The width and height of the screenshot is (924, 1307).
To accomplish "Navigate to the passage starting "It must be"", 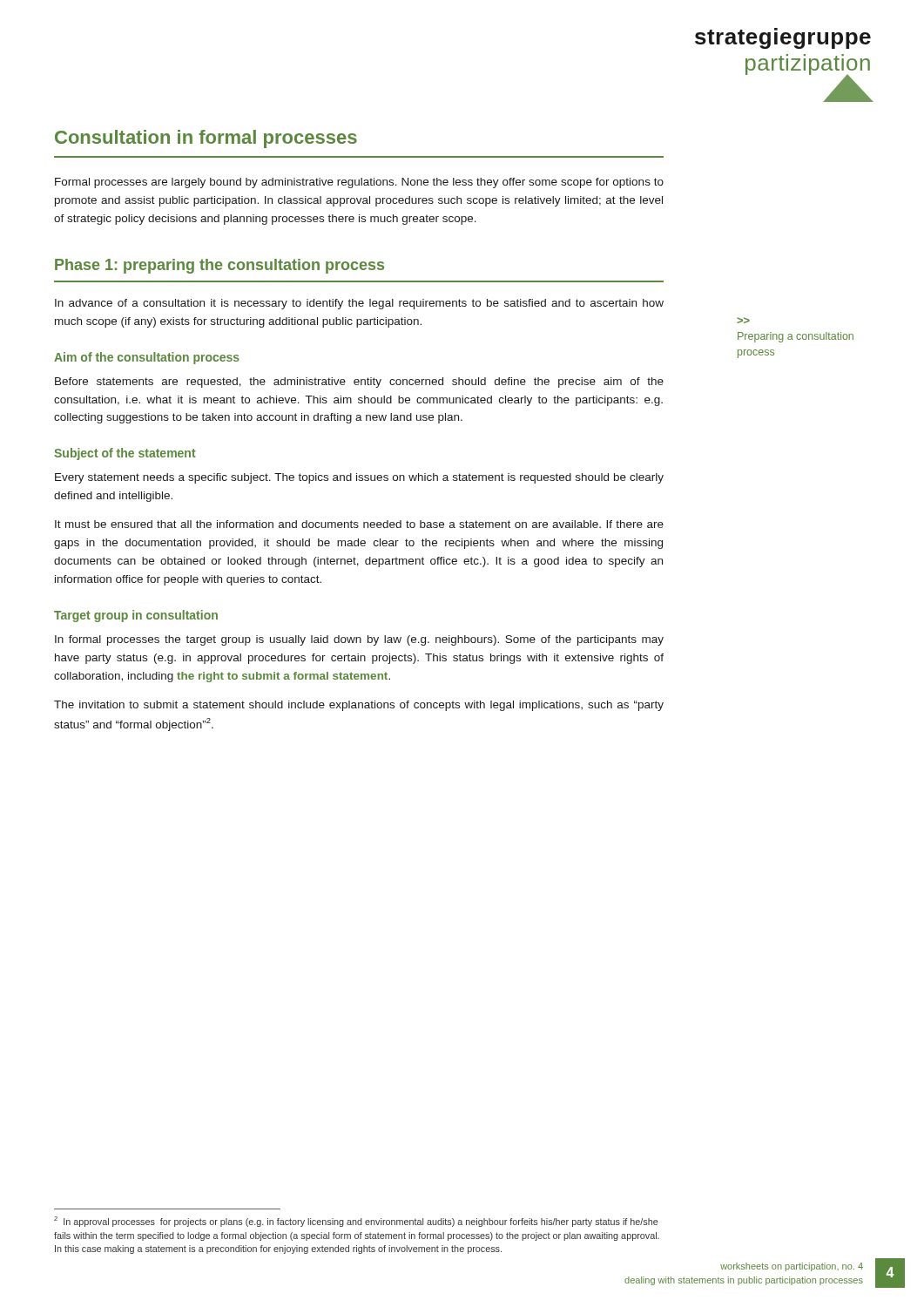I will tap(359, 552).
